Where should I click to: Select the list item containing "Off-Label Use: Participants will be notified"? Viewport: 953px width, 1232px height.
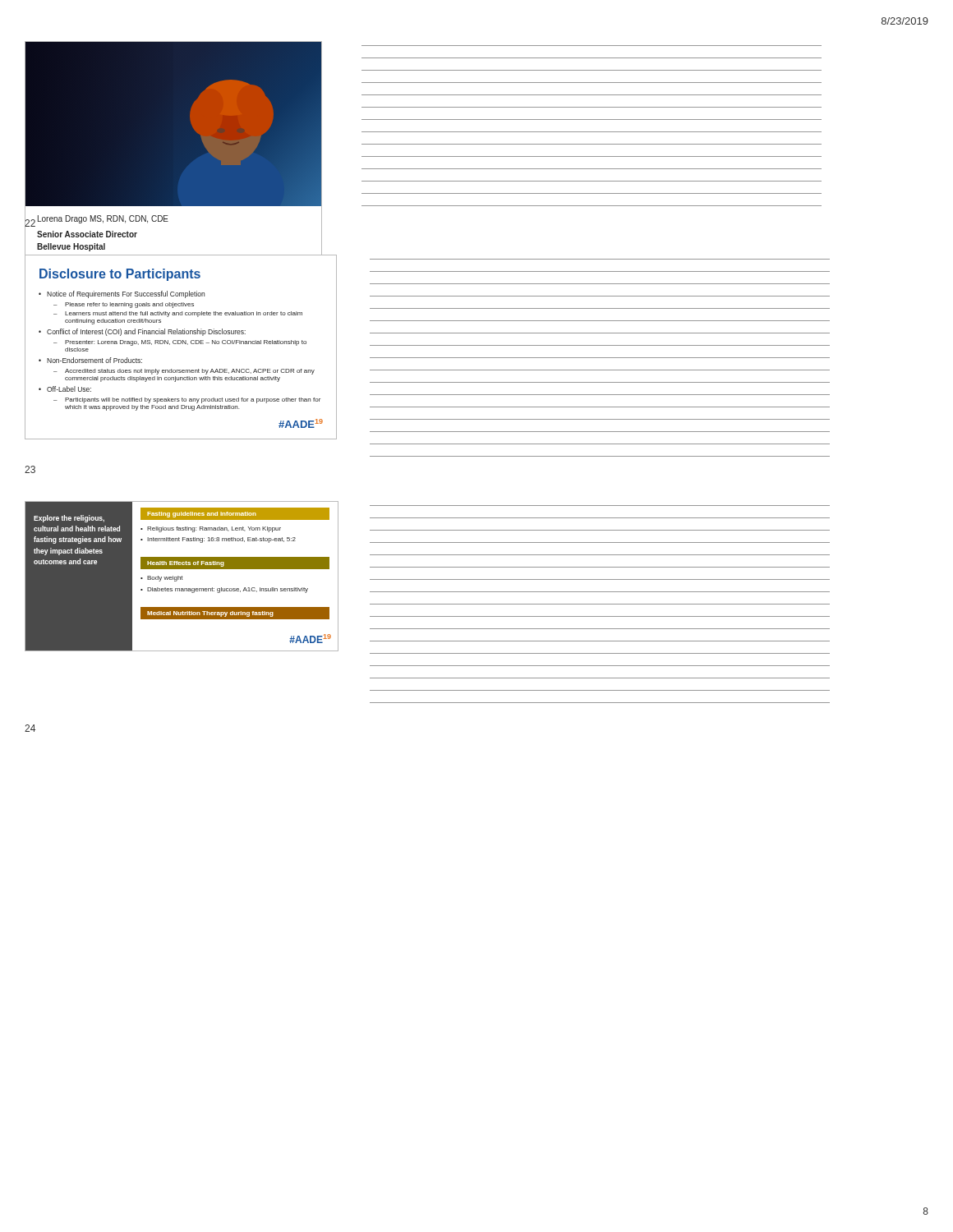point(185,398)
